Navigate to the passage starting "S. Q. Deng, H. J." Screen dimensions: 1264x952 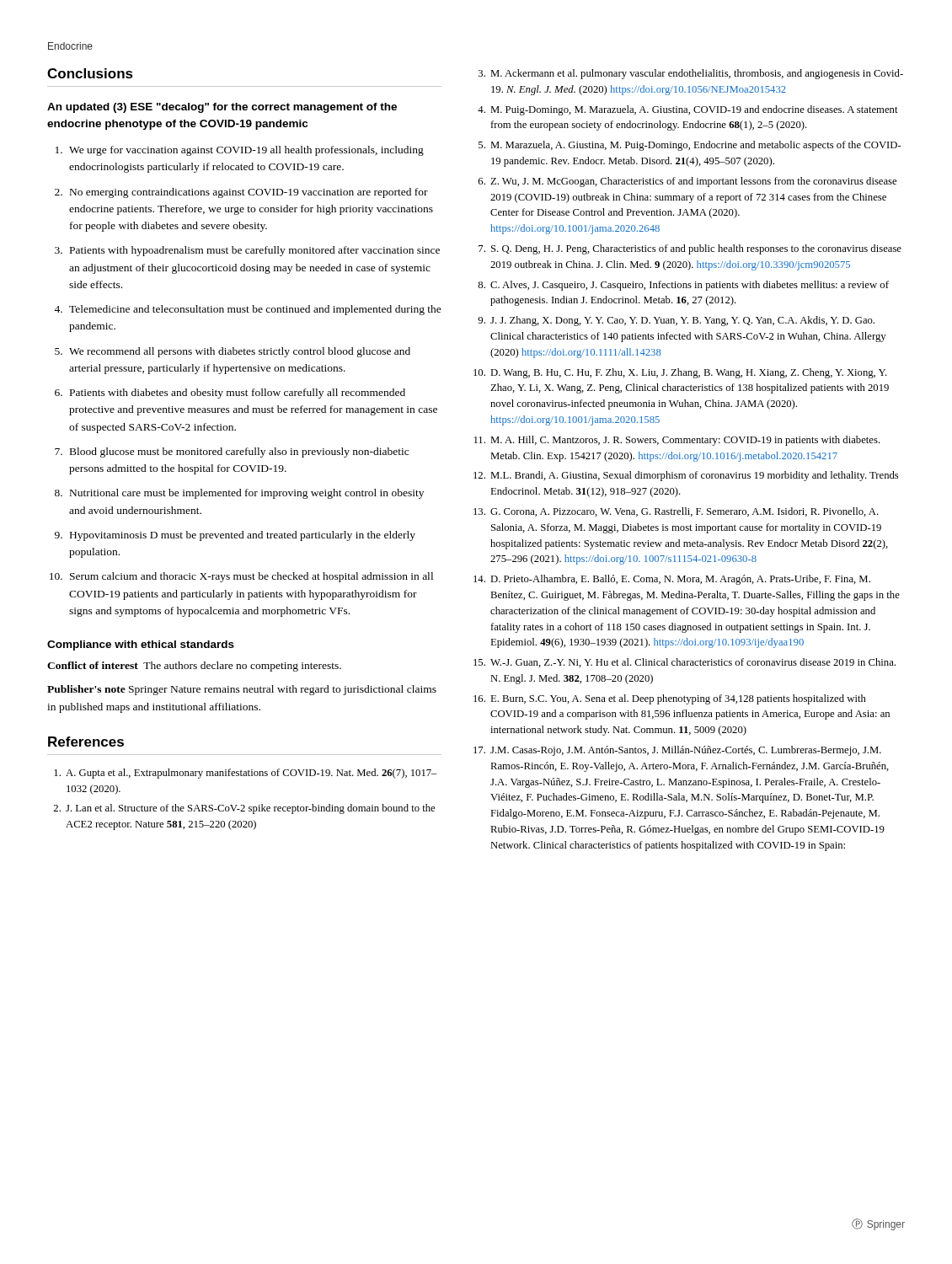[x=697, y=257]
